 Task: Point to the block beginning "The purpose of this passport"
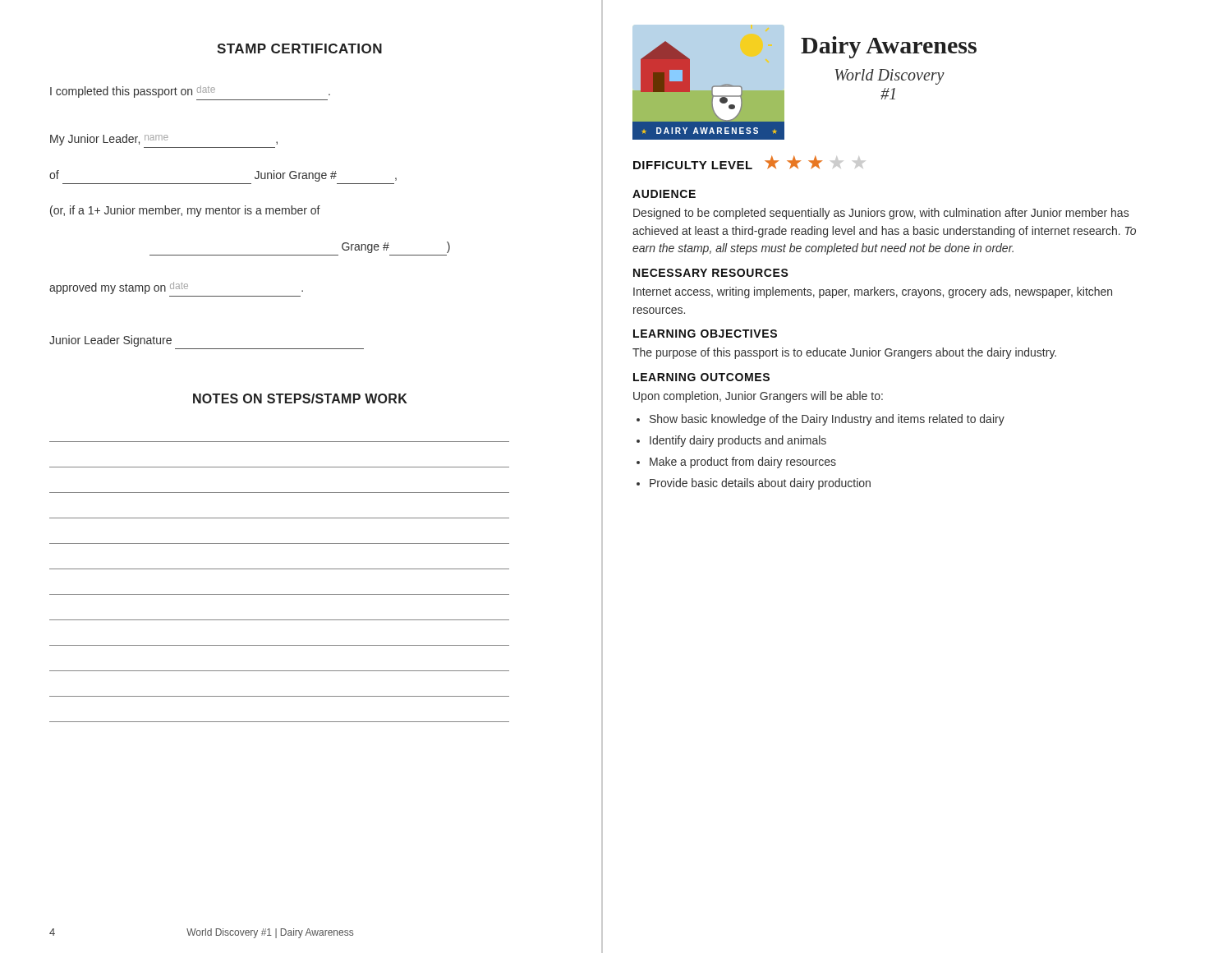tap(845, 353)
